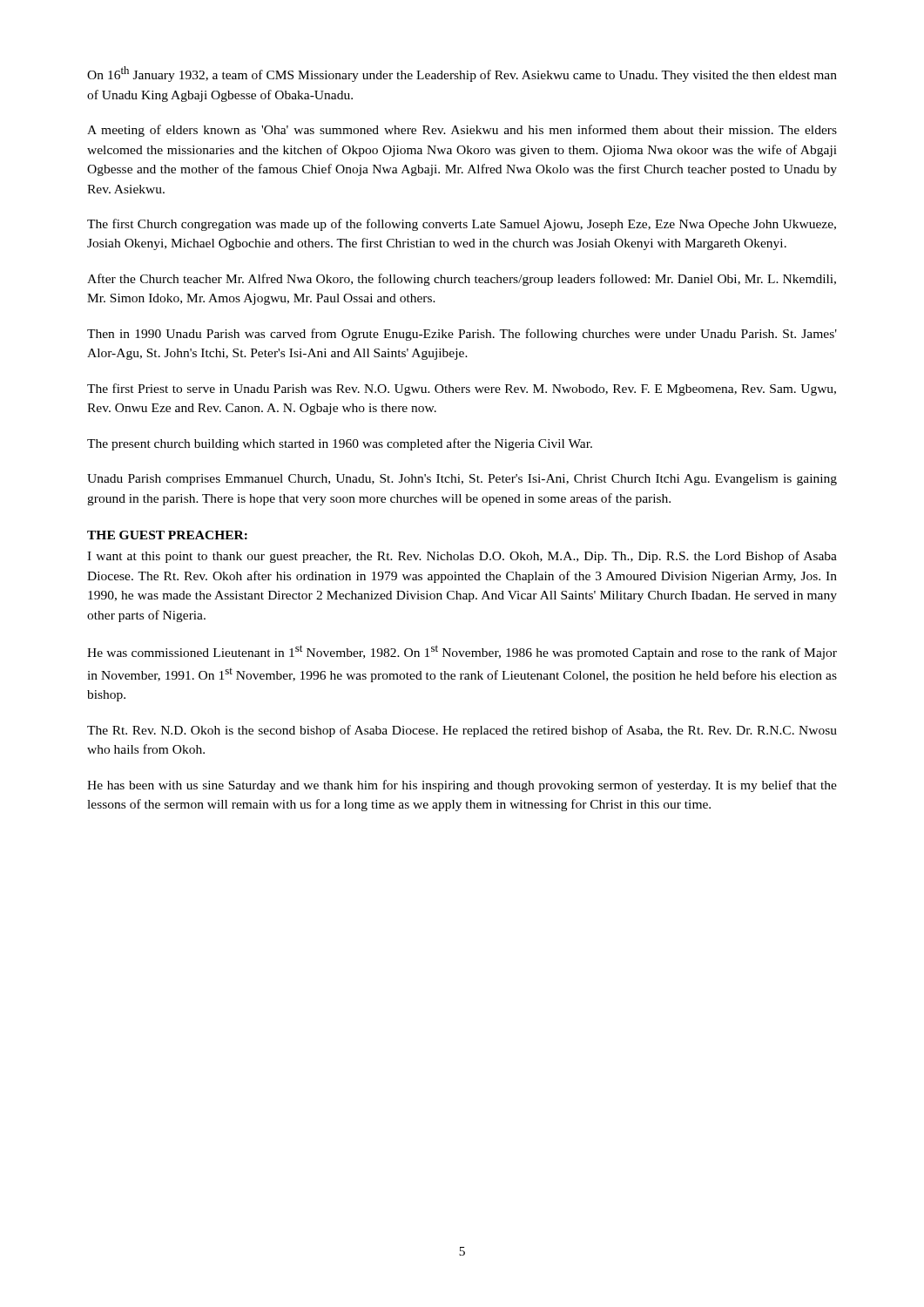Locate the text block that says "Then in 1990 Unadu Parish was carved from"

(462, 343)
